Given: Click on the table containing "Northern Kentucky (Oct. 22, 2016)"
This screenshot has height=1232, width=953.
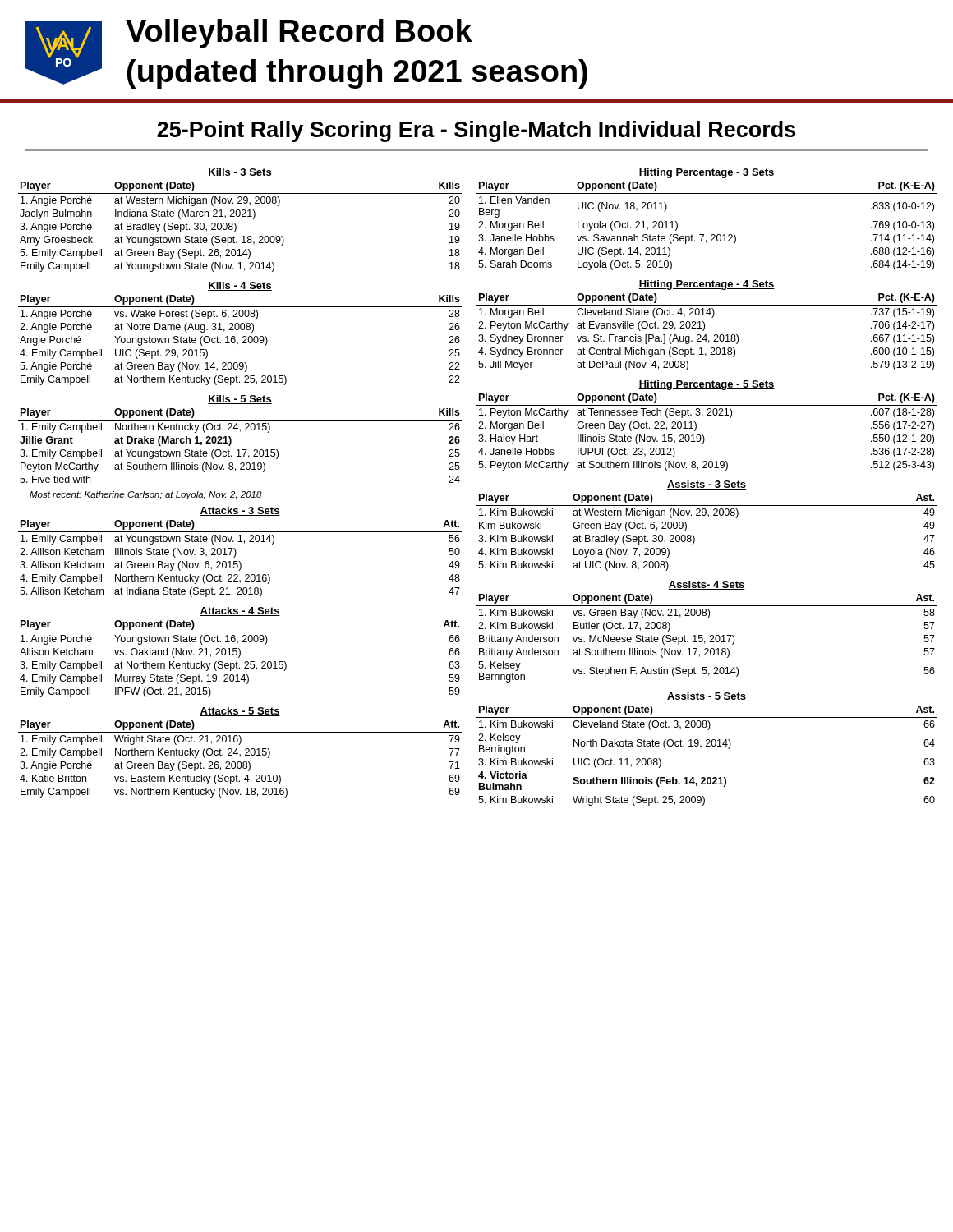Looking at the screenshot, I should [x=240, y=558].
